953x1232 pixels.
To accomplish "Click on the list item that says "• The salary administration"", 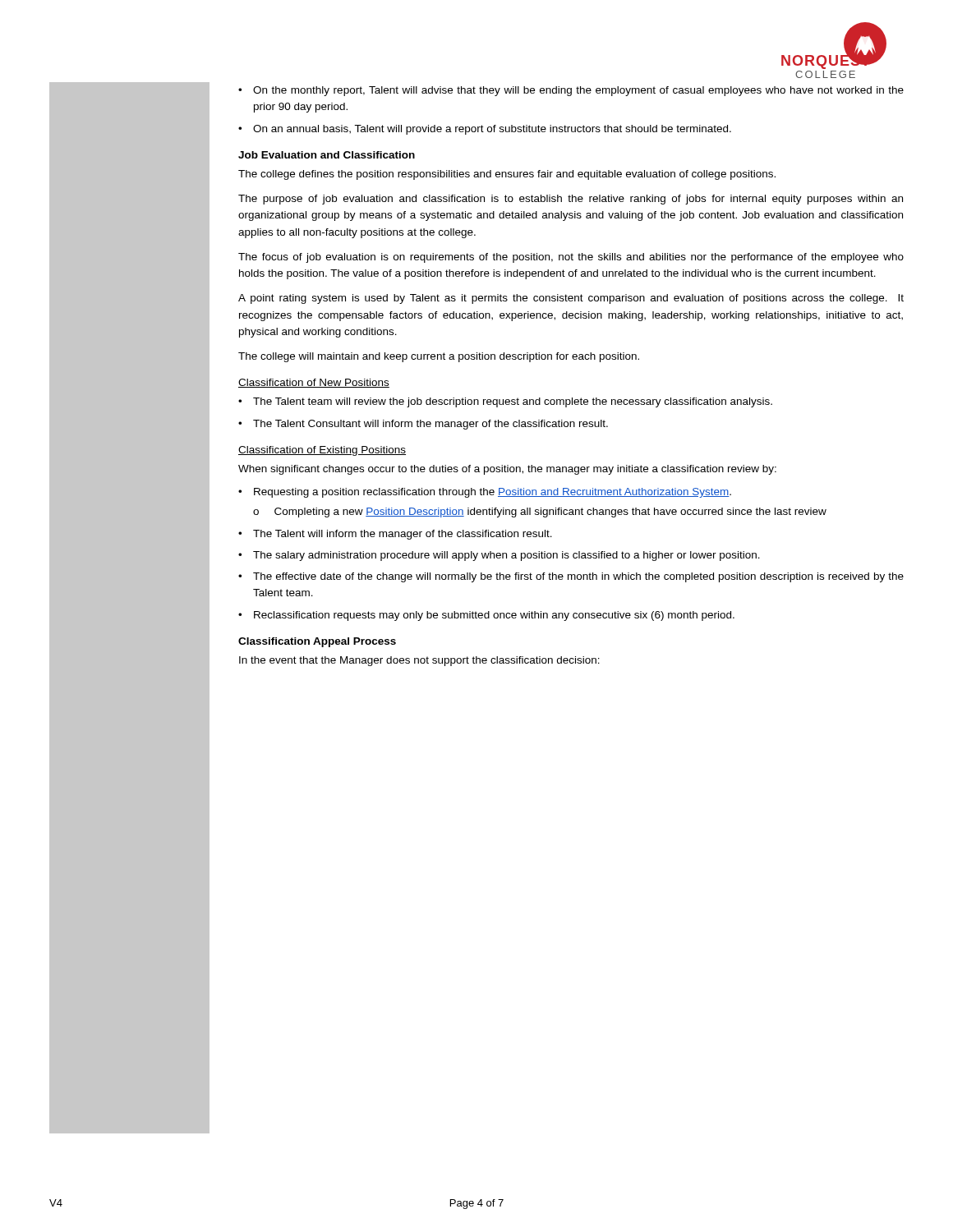I will pyautogui.click(x=499, y=555).
